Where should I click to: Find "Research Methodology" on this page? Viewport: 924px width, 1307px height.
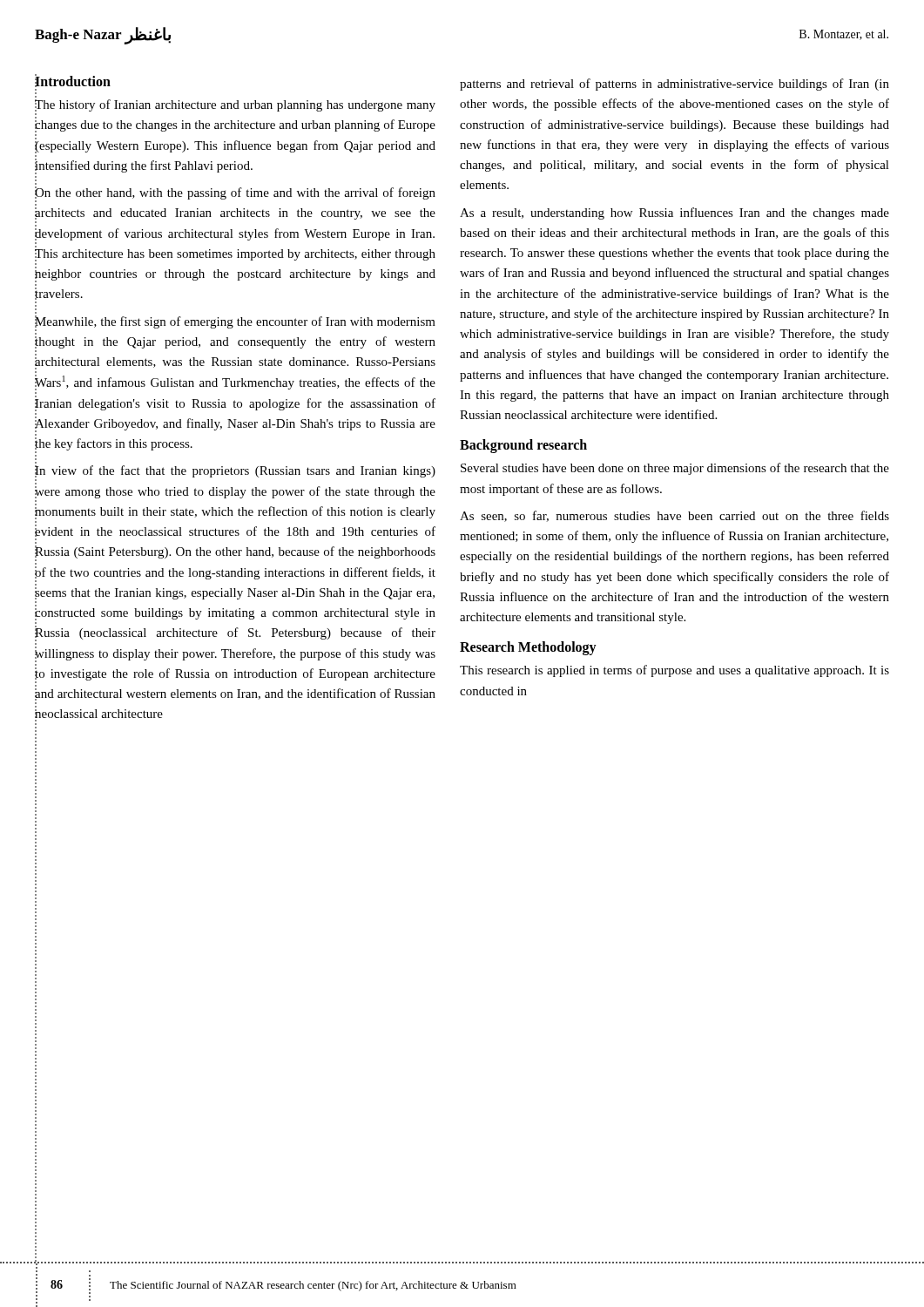tap(528, 648)
